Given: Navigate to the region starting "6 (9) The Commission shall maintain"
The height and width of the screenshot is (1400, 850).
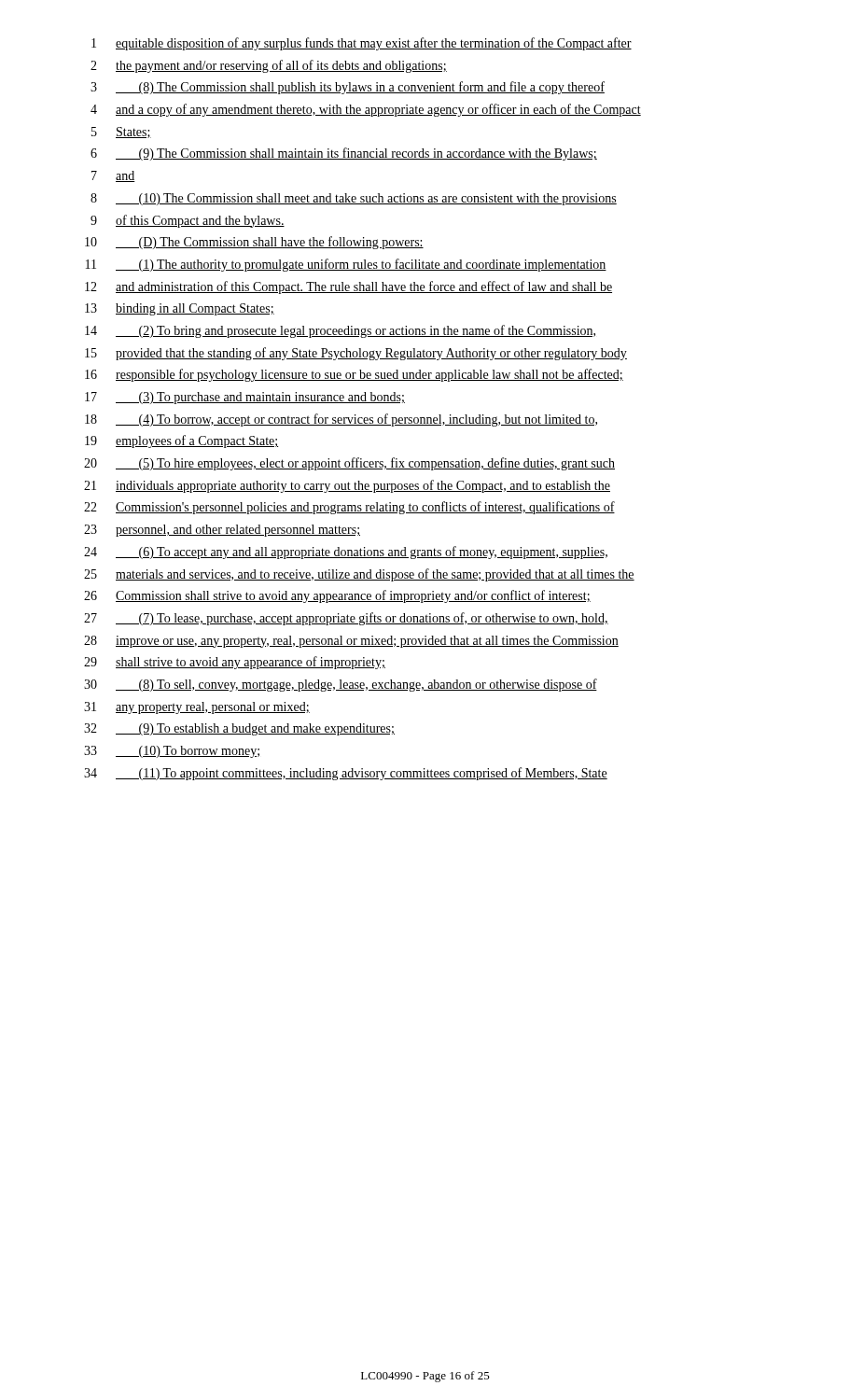Looking at the screenshot, I should point(425,154).
